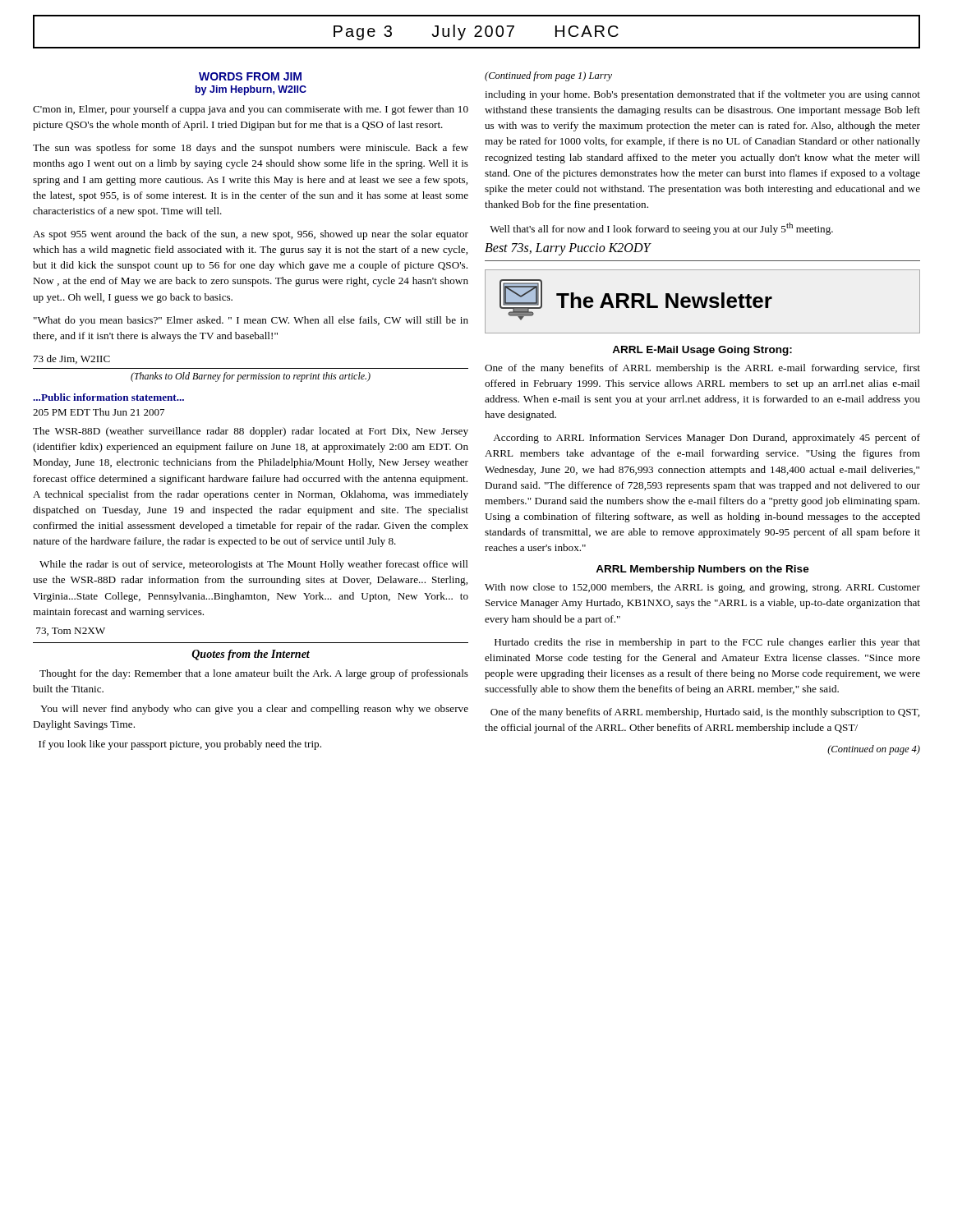This screenshot has width=953, height=1232.
Task: Select the text block starting "C'mon in, Elmer, pour yourself a cuppa"
Action: pyautogui.click(x=251, y=117)
